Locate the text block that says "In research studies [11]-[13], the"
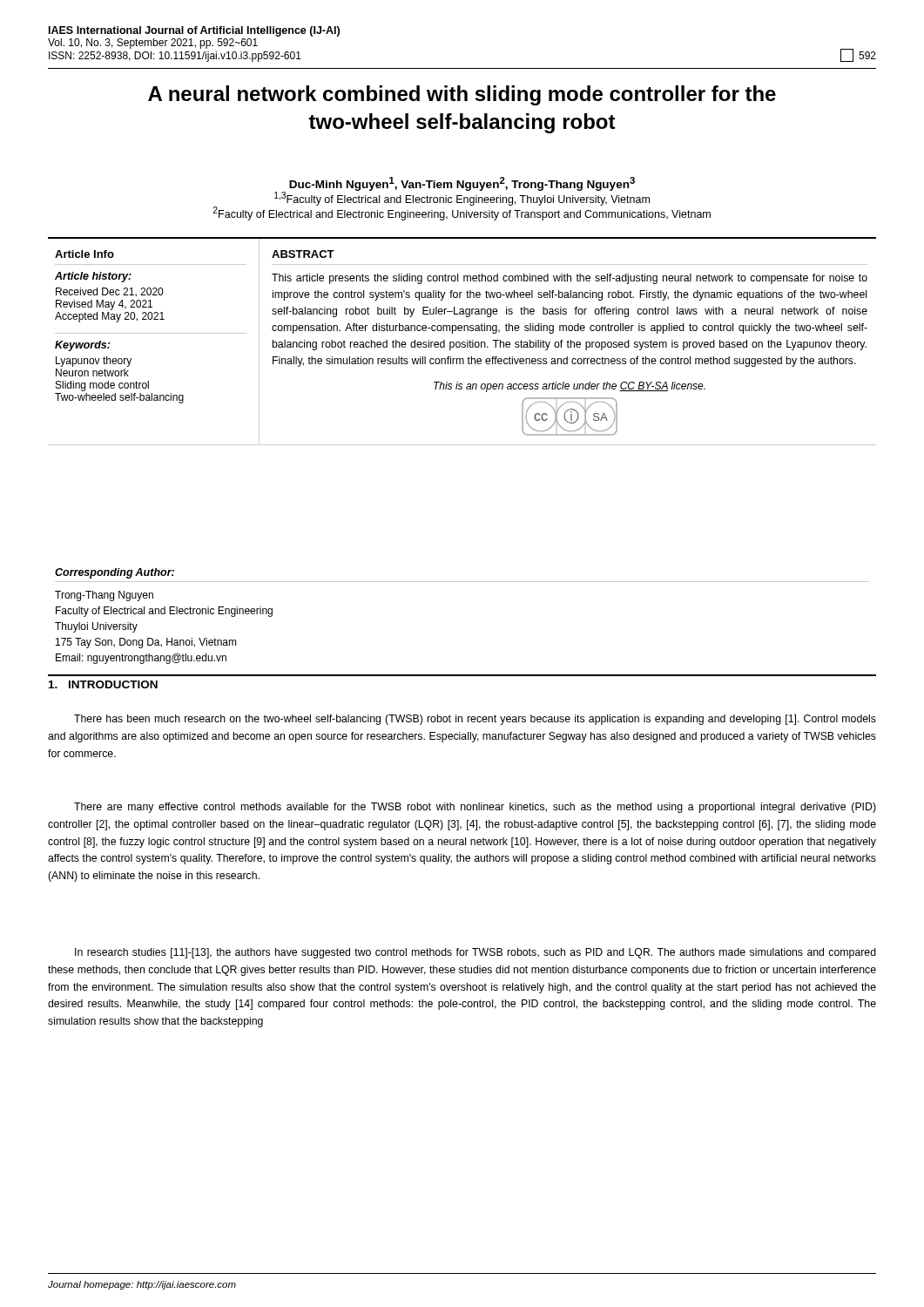Screen dimensions: 1307x924 [x=462, y=988]
